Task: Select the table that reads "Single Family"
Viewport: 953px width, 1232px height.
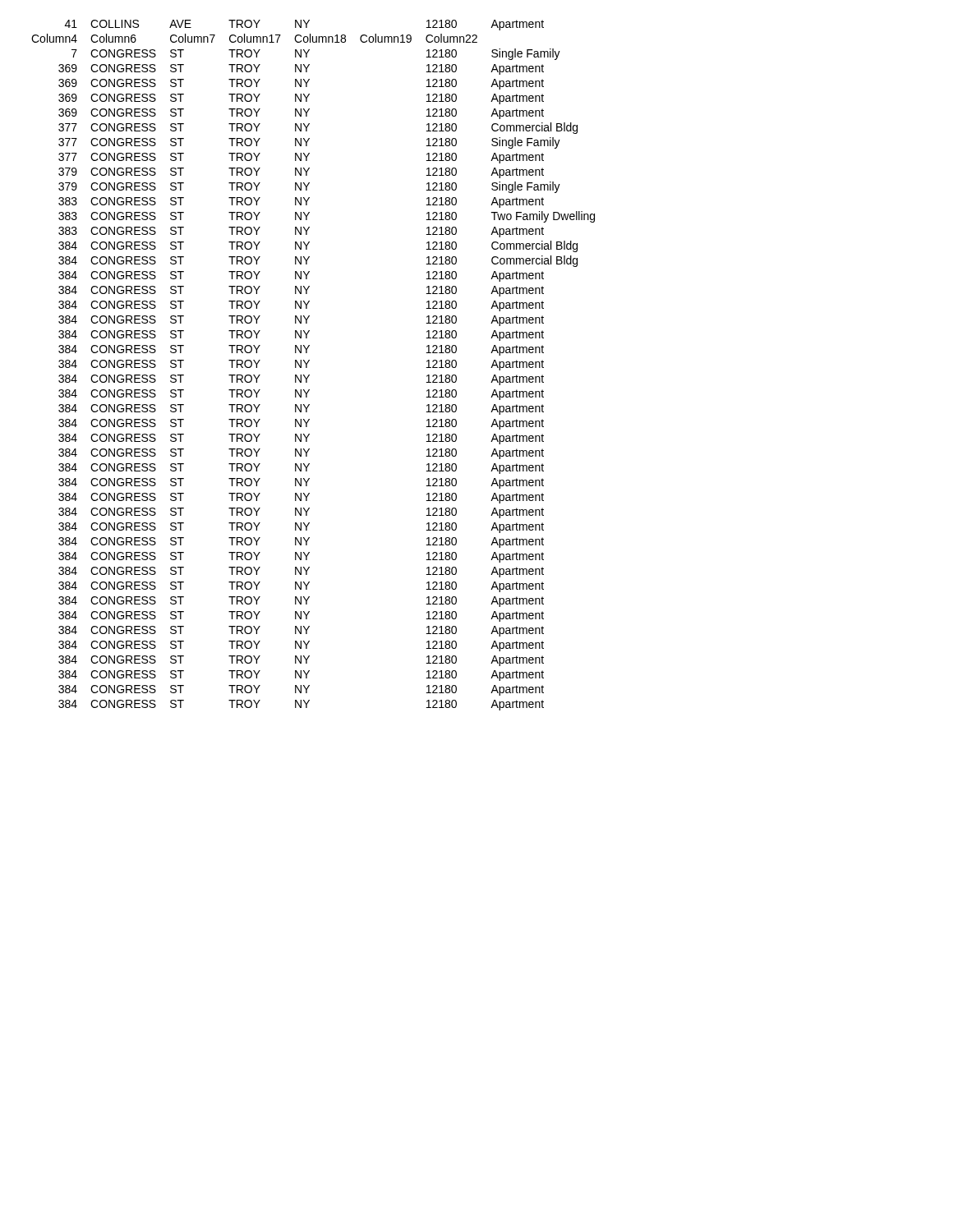Action: (313, 364)
